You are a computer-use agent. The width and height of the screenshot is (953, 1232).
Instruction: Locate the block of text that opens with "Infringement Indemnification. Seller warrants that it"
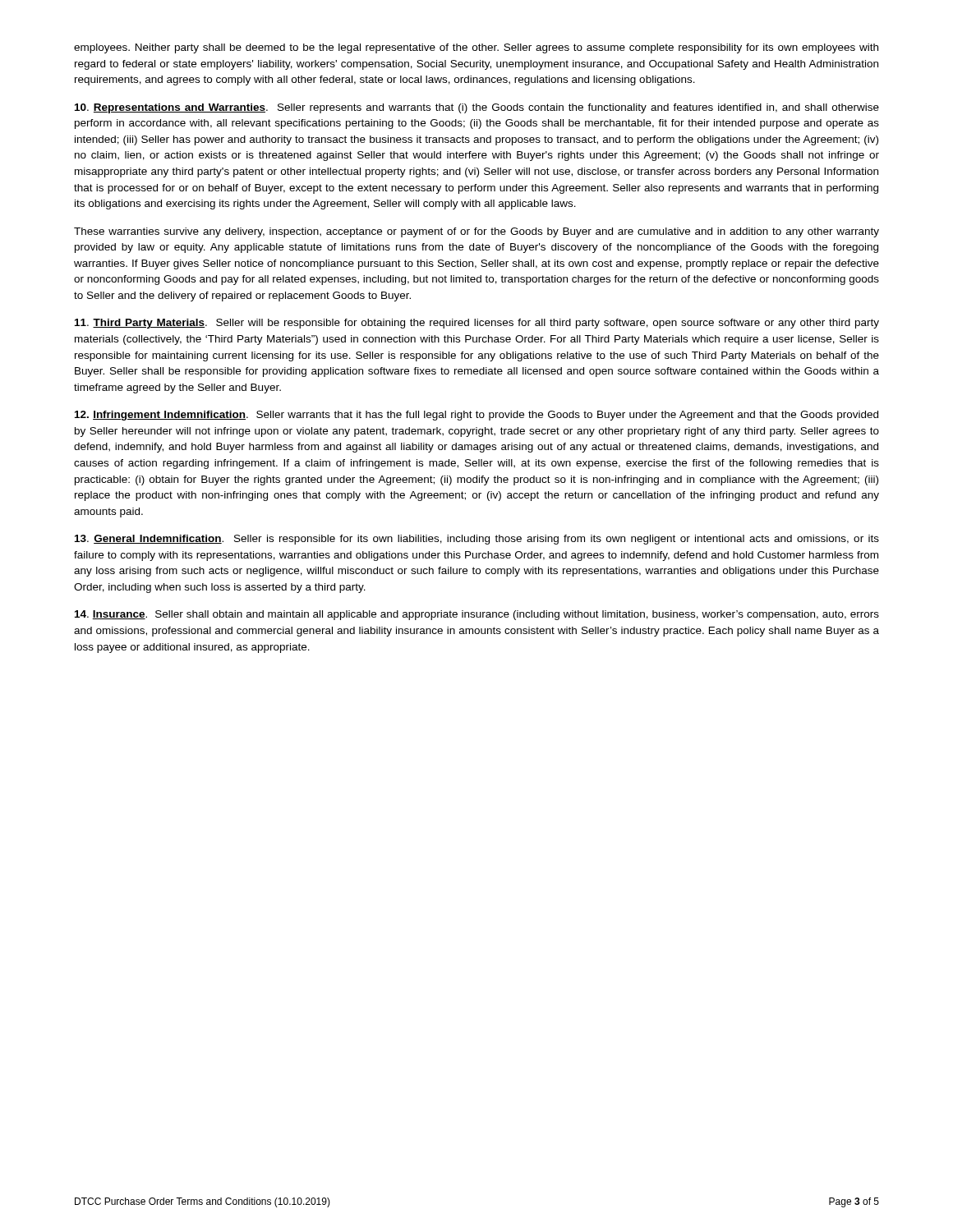pyautogui.click(x=476, y=463)
